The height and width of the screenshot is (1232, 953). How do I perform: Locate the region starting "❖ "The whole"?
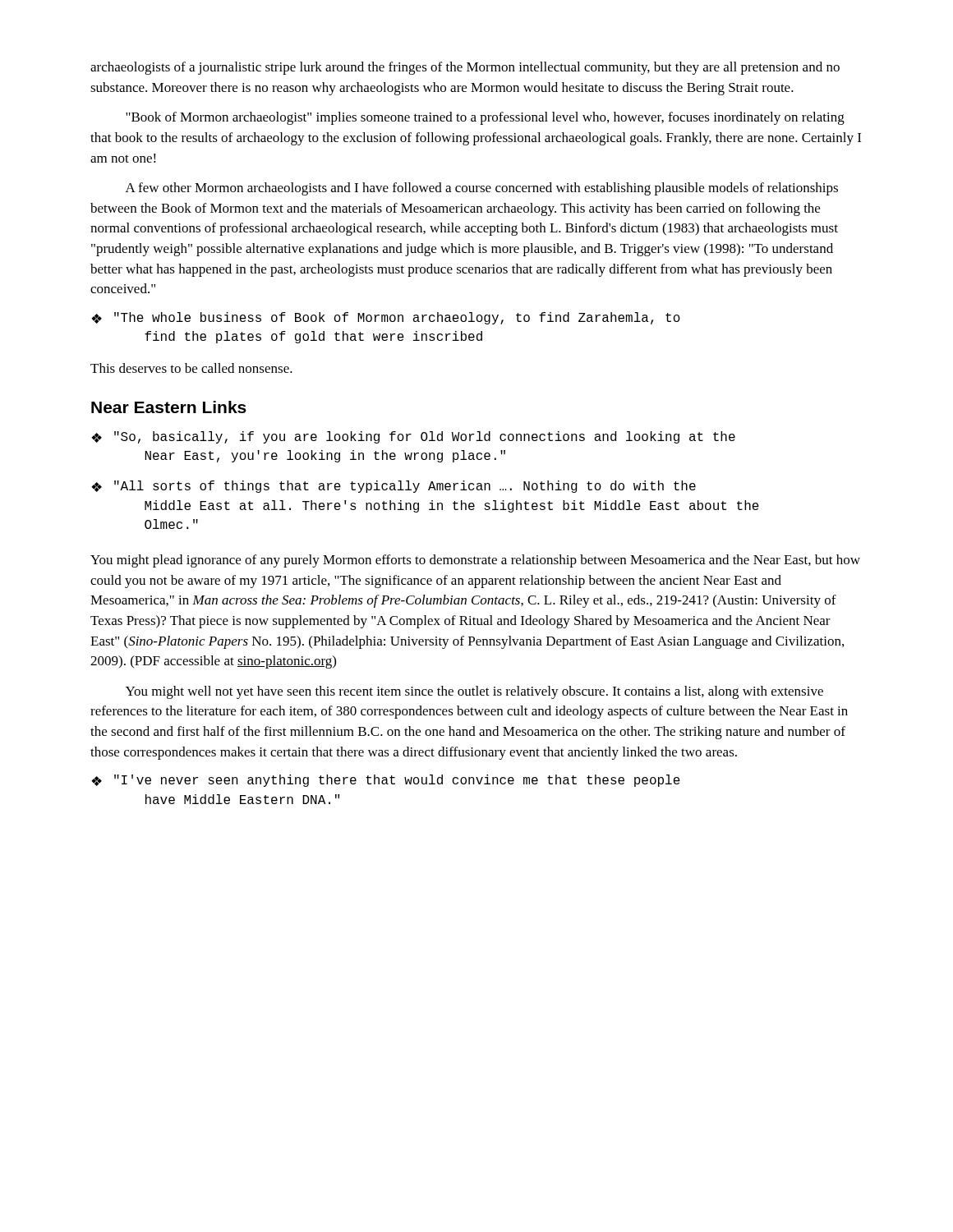pos(476,329)
